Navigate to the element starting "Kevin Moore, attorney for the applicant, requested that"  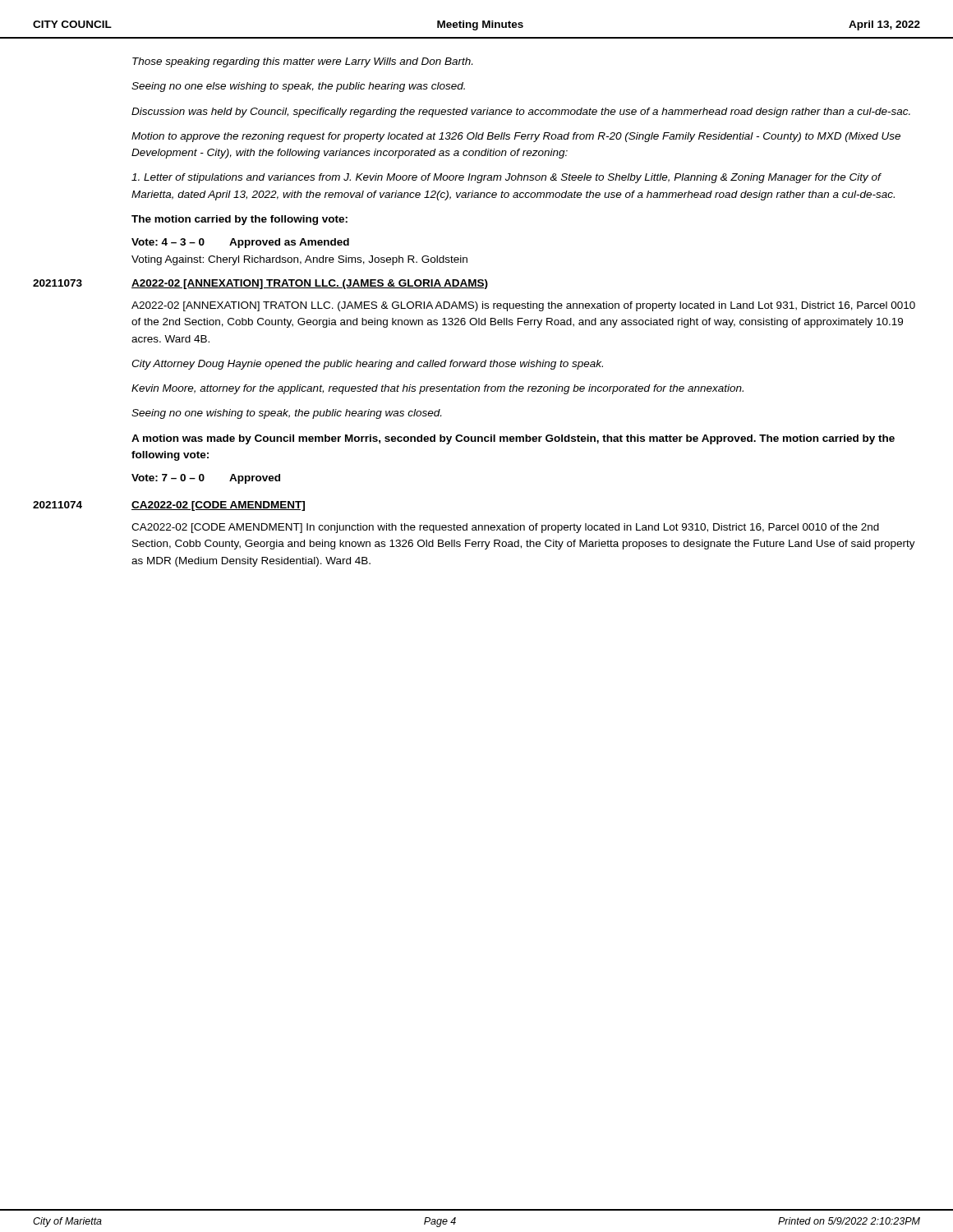[x=526, y=389]
